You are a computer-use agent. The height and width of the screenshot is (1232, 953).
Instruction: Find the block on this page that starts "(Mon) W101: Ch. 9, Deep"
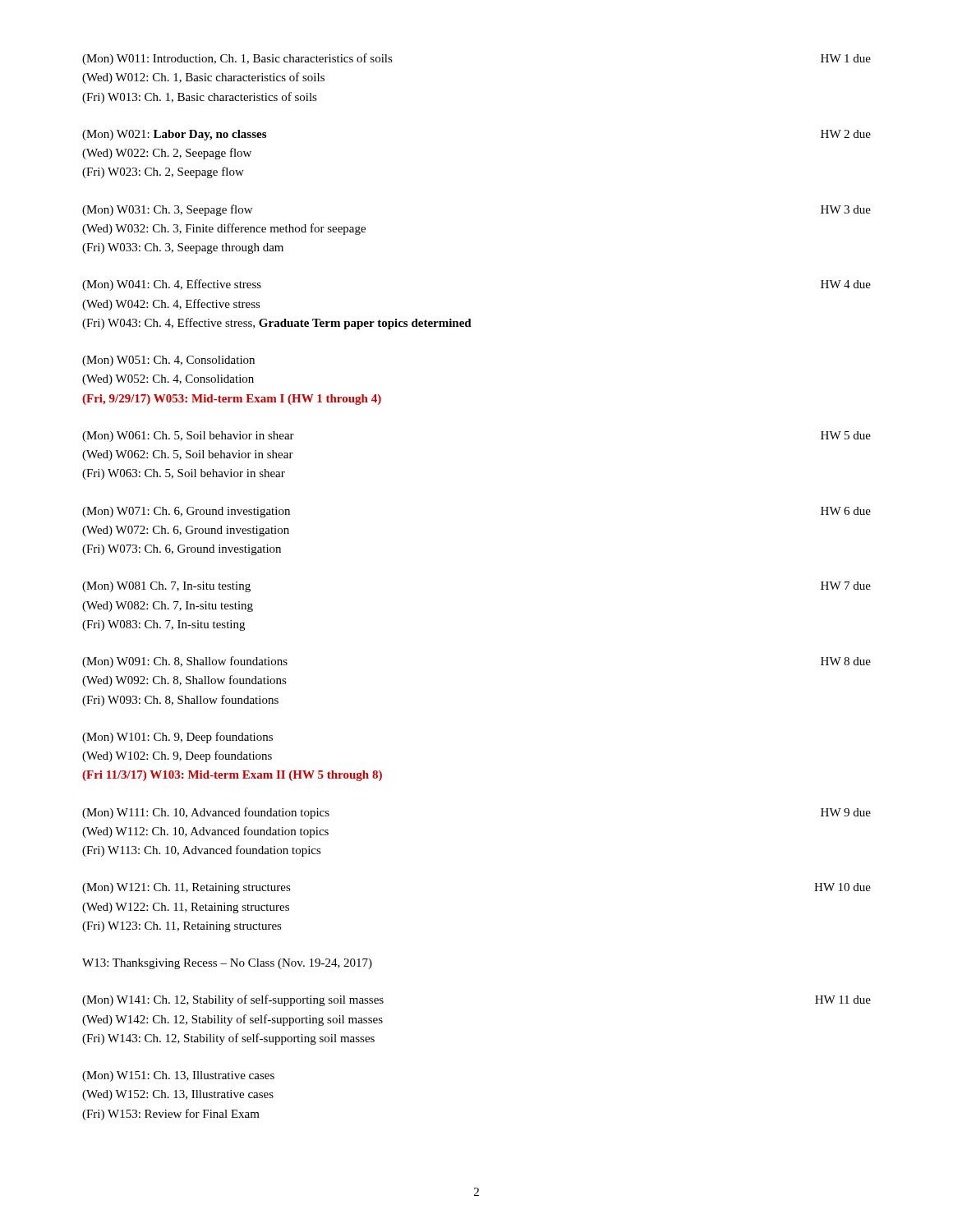click(177, 738)
